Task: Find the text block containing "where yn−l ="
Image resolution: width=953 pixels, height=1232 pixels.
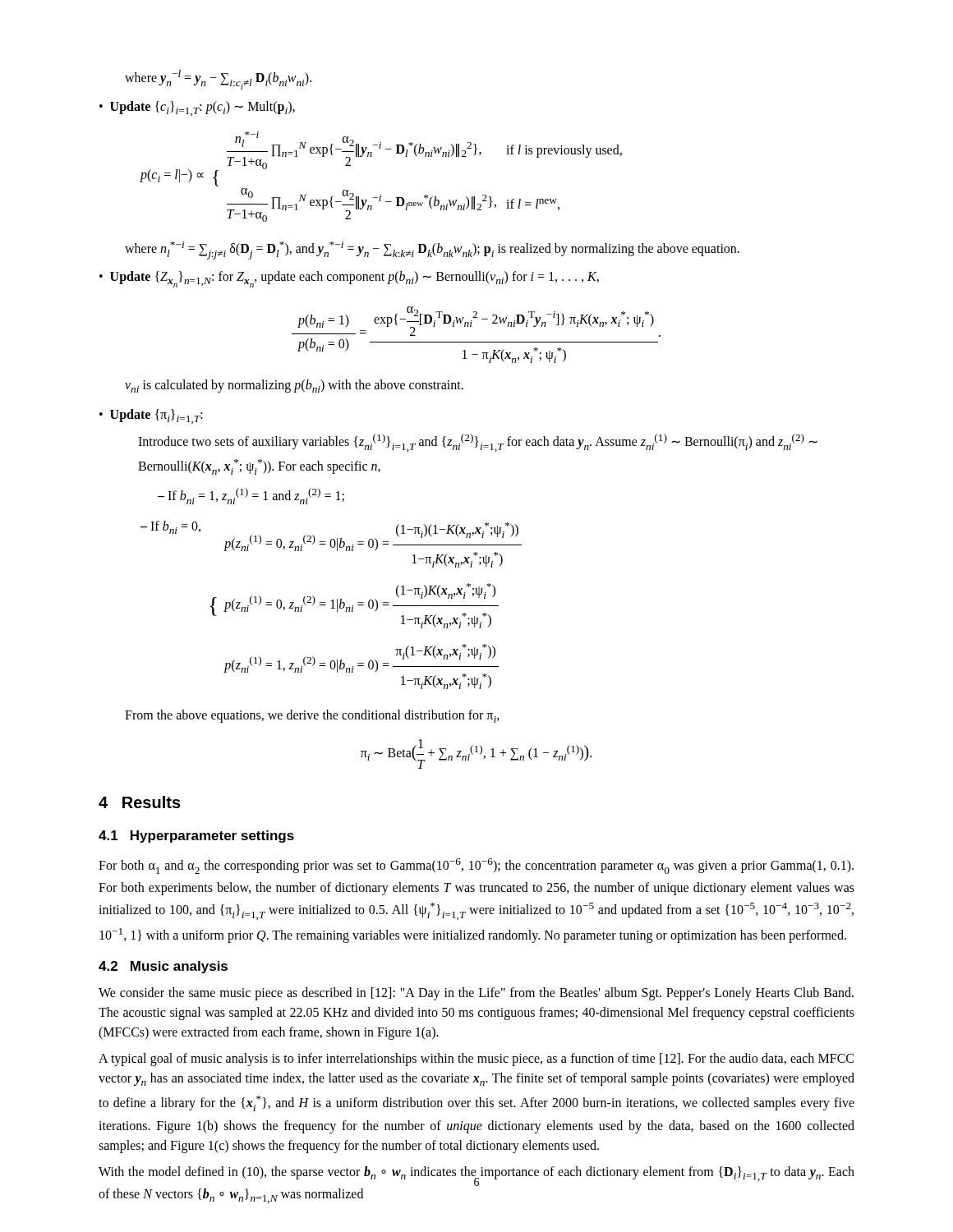Action: [x=219, y=79]
